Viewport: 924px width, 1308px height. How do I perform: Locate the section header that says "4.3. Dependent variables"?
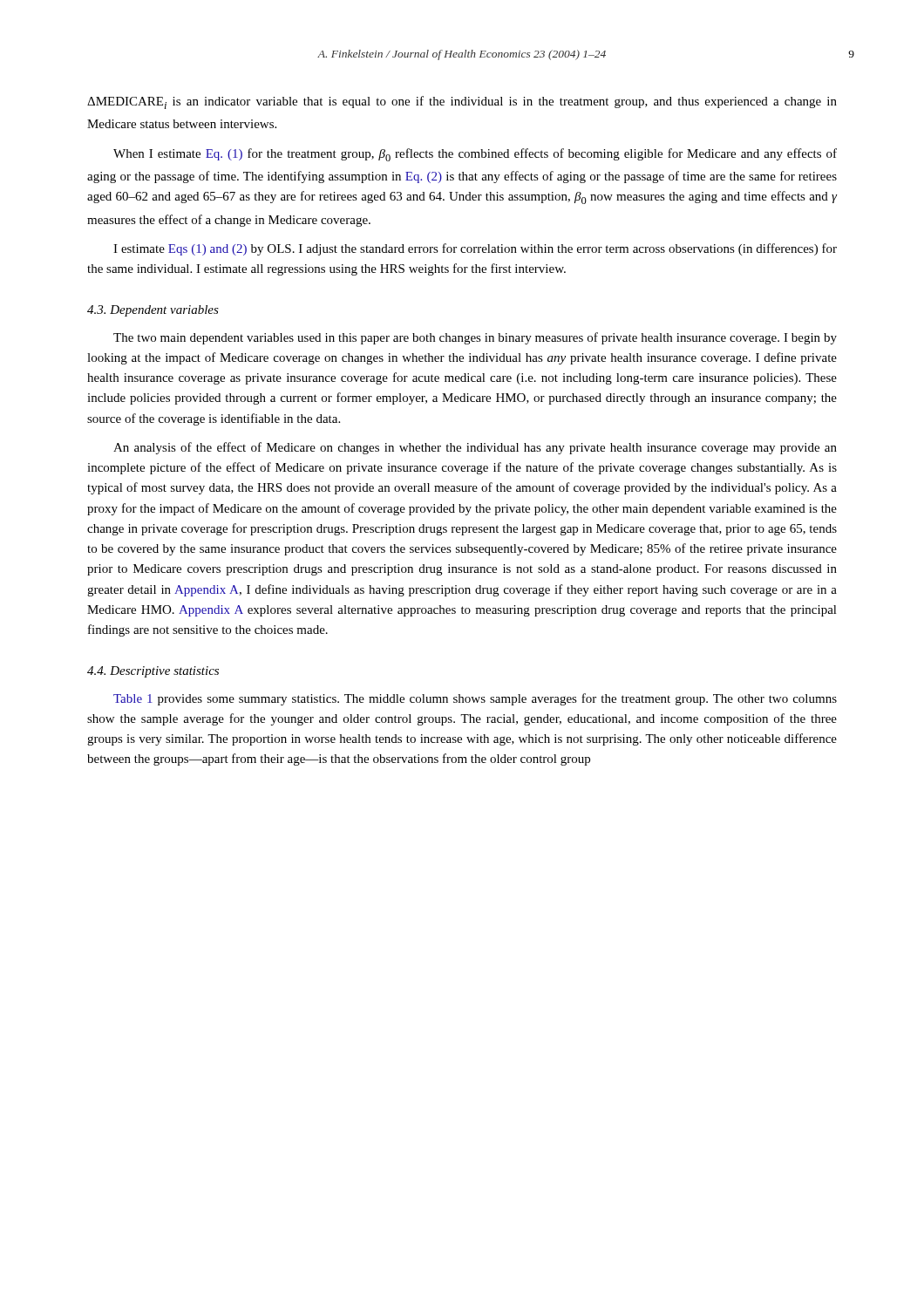(x=153, y=310)
